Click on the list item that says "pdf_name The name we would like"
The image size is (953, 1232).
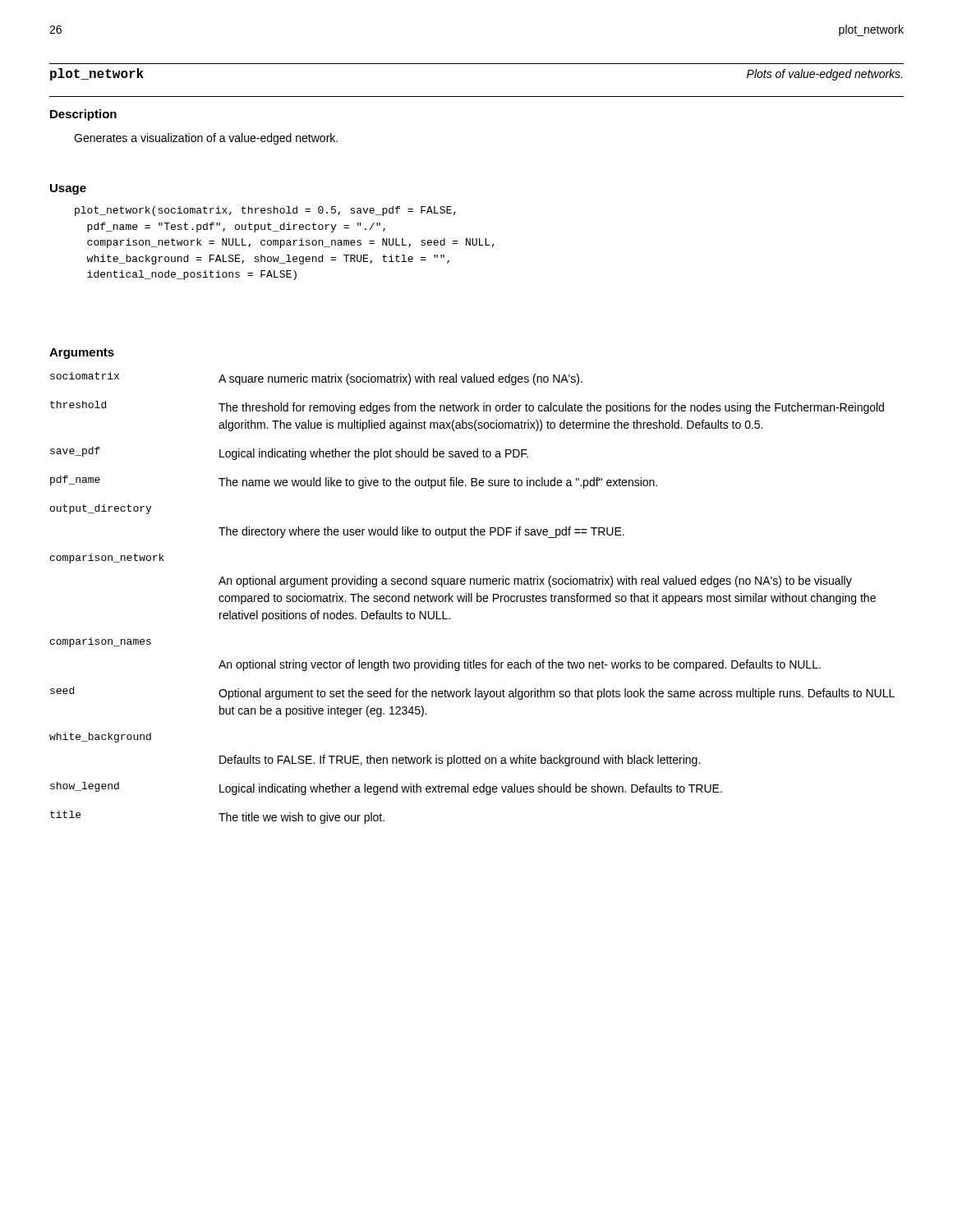tap(476, 485)
